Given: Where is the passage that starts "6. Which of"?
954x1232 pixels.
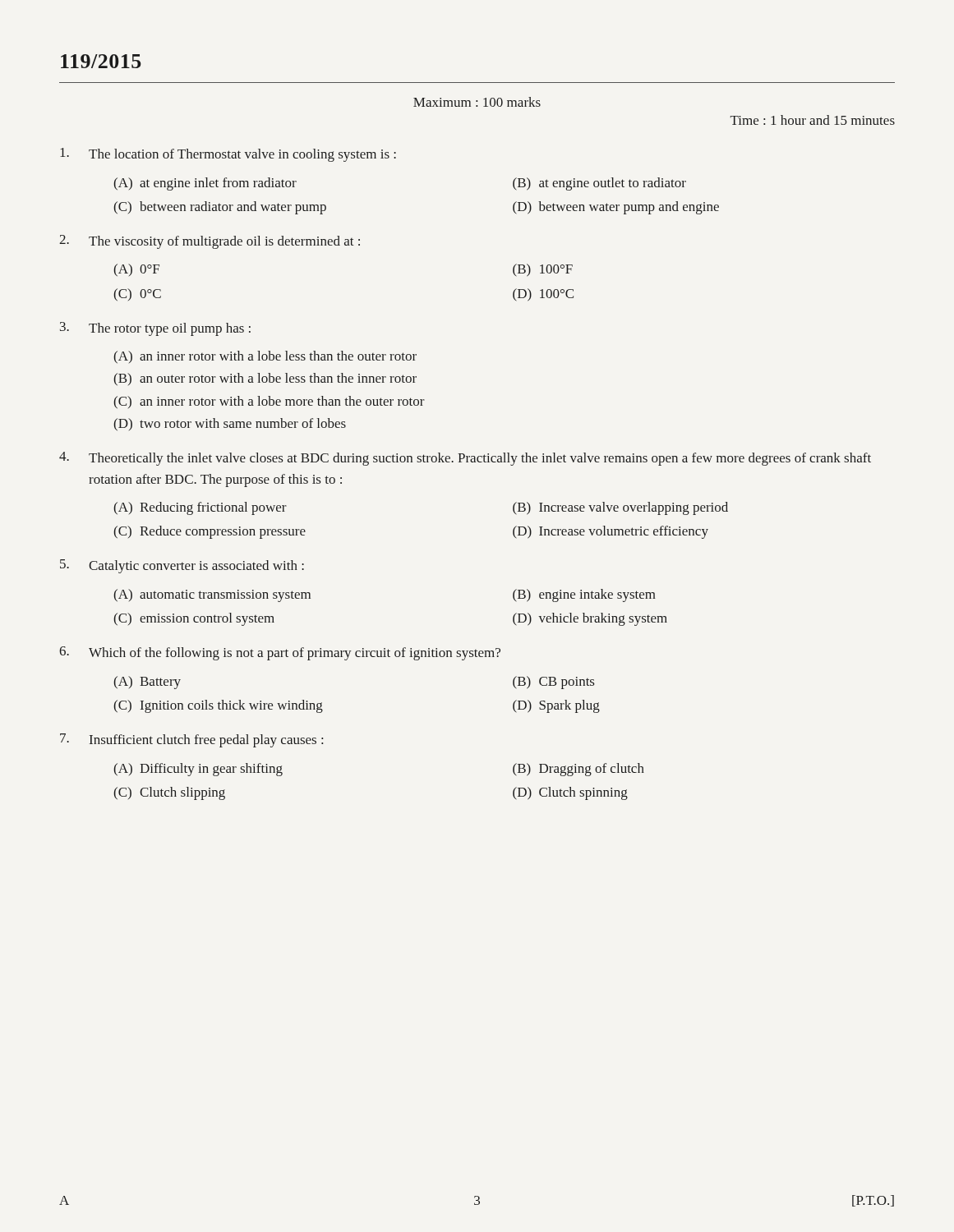Looking at the screenshot, I should click(x=280, y=653).
